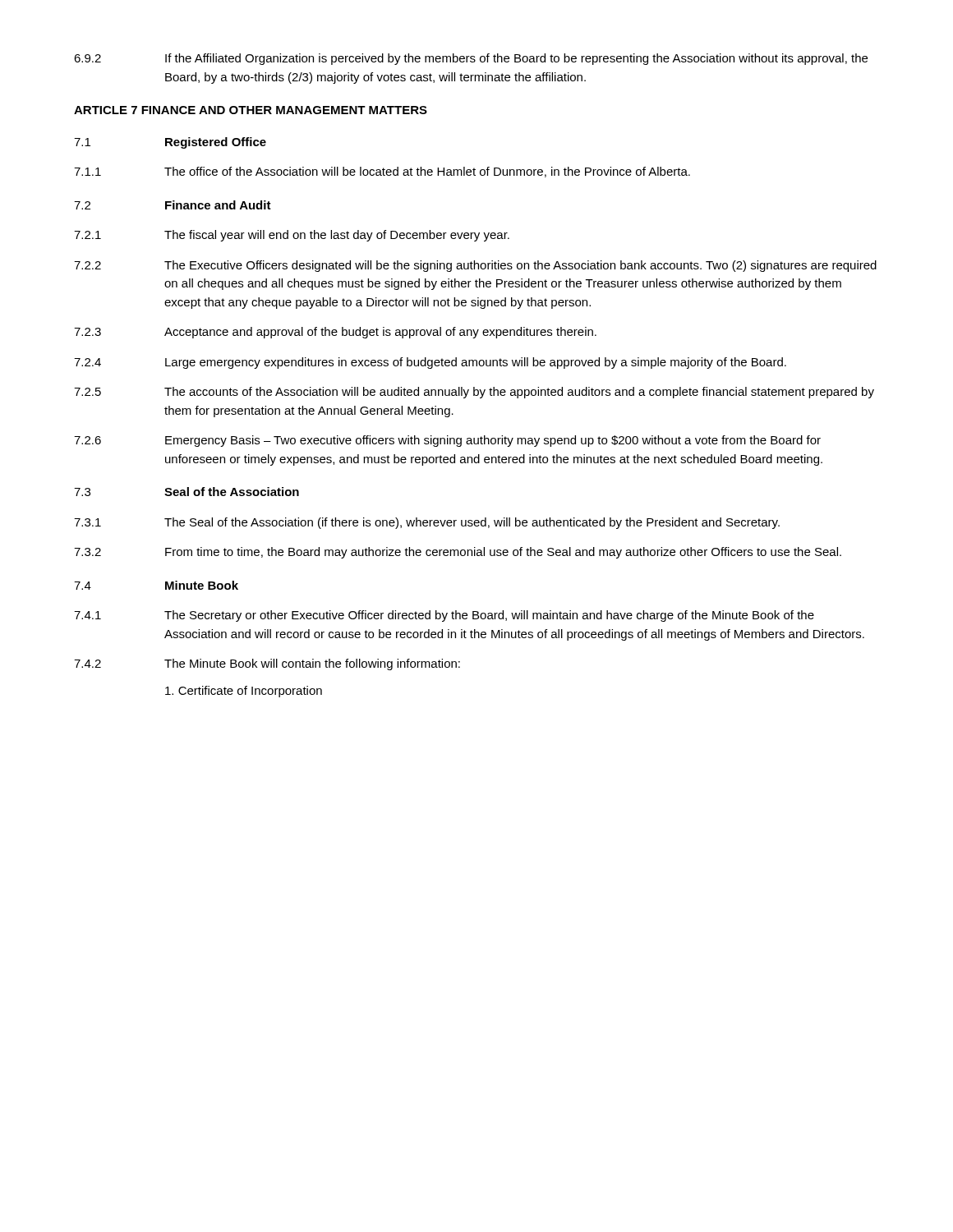
Task: Select the text block containing "4.1 The Secretary or other Executive Officer"
Action: click(476, 625)
